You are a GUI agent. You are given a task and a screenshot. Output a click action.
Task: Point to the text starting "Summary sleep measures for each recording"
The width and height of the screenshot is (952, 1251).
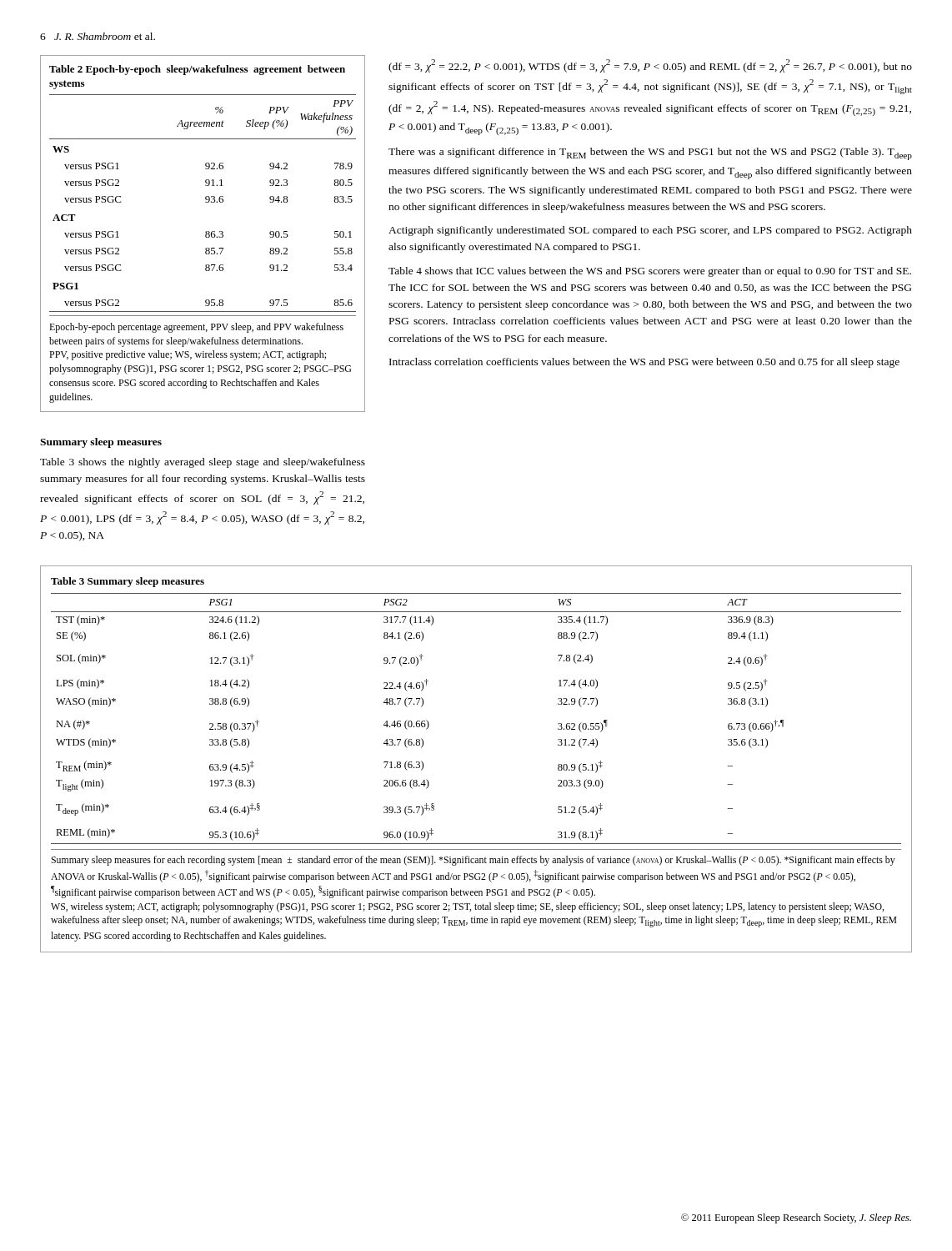[x=474, y=898]
